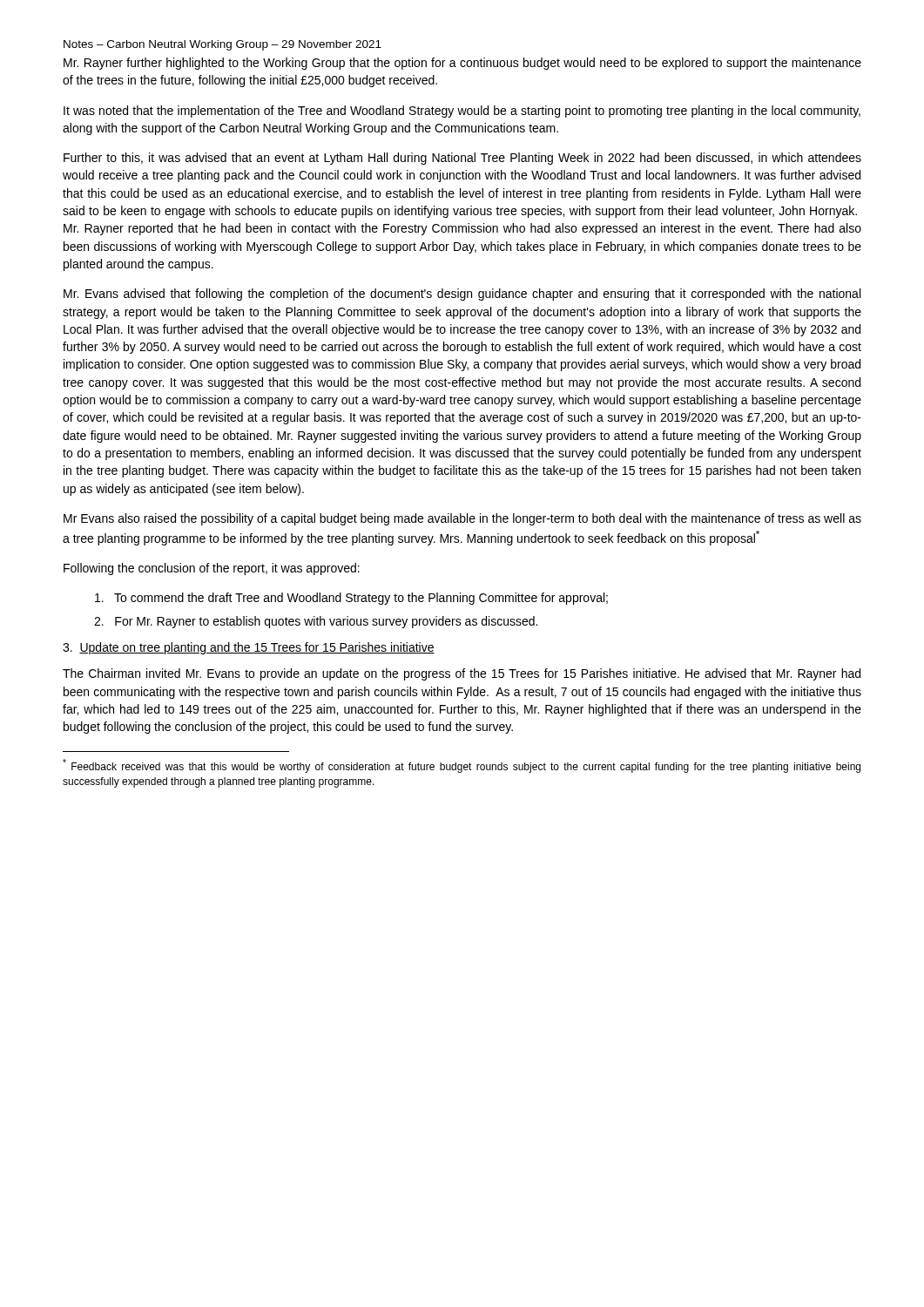Click on the text block with the text "It was noted that the implementation"
This screenshot has width=924, height=1307.
tap(462, 119)
